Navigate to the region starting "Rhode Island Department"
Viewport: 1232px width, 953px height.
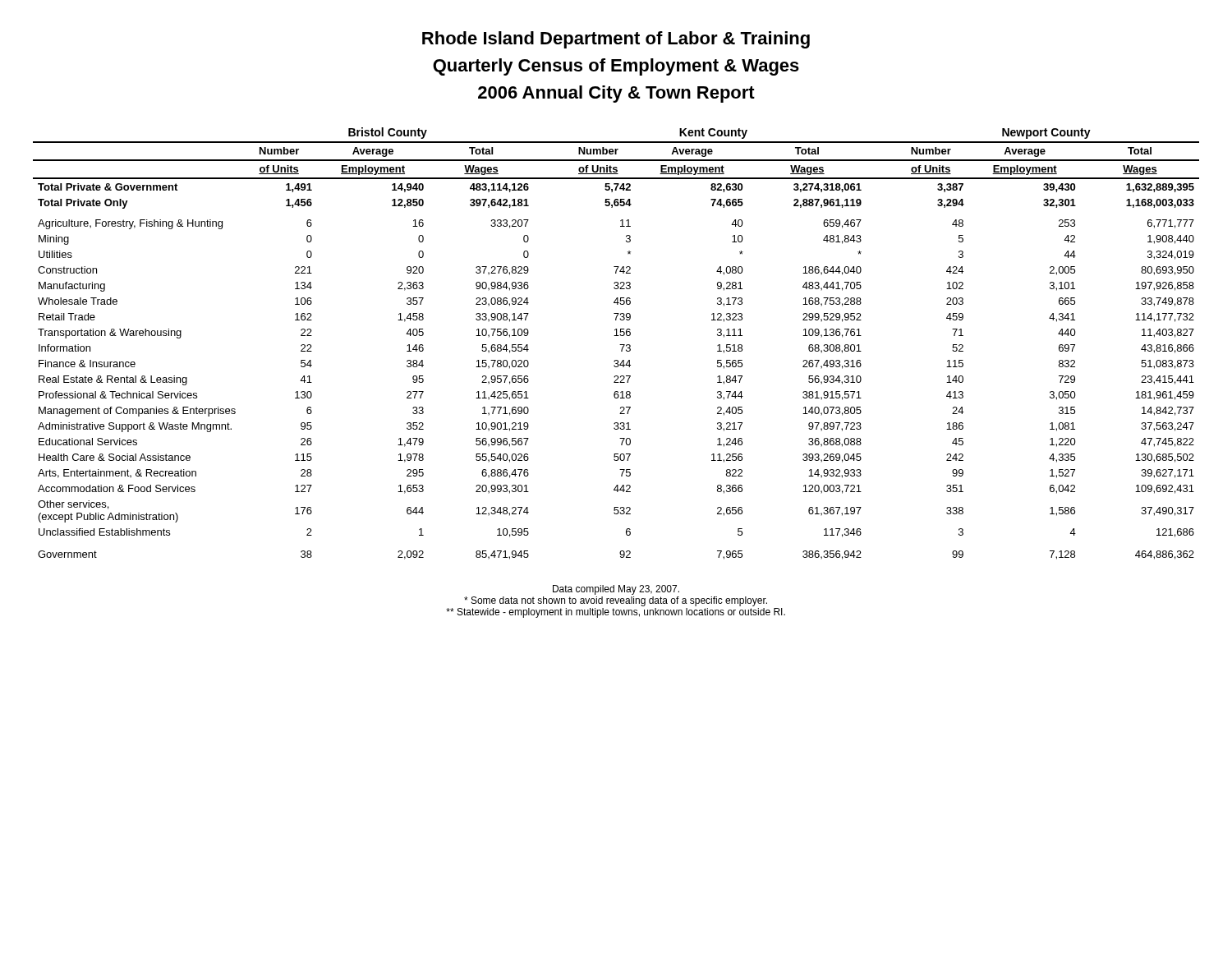click(x=616, y=65)
